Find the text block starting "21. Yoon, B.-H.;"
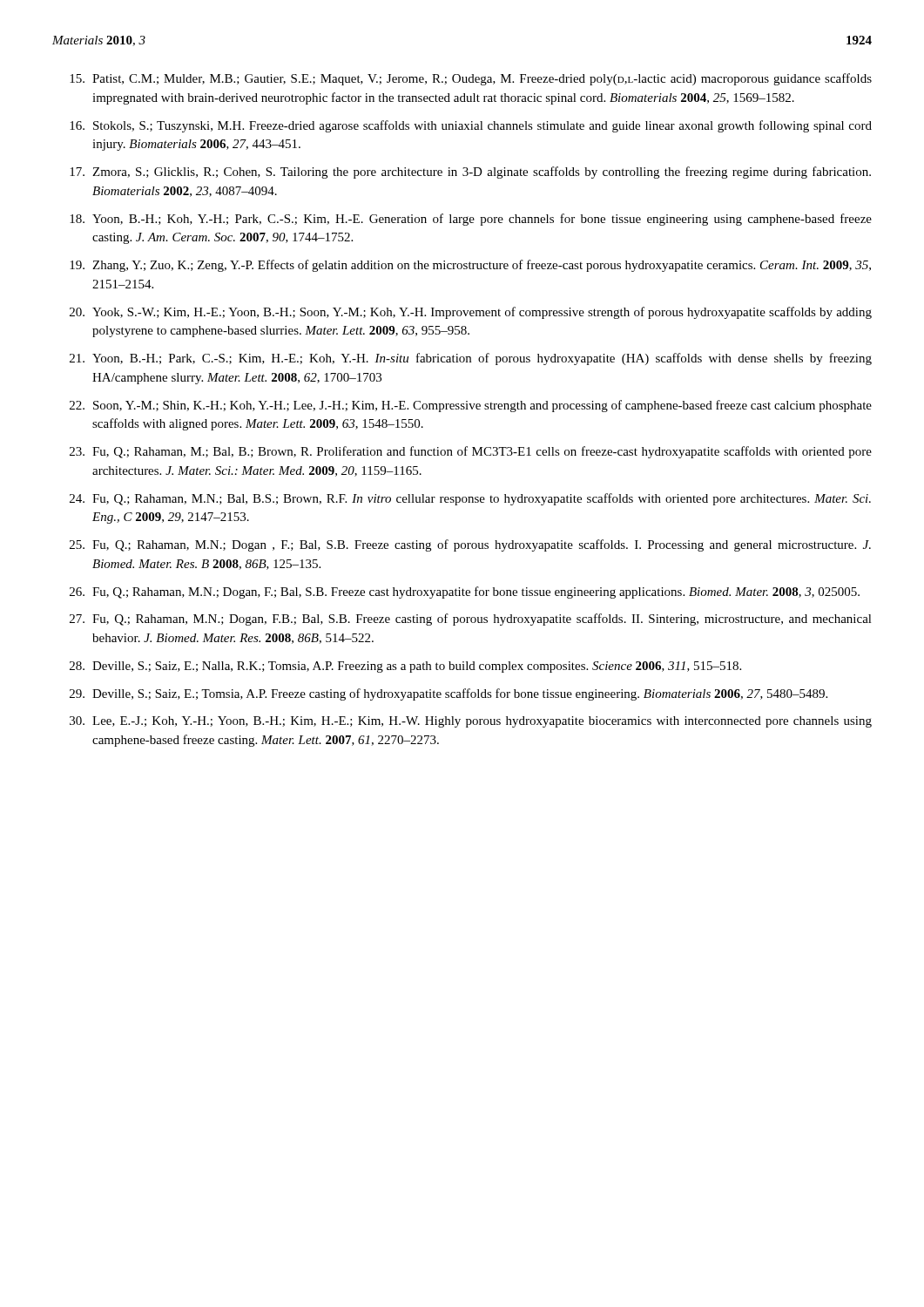Image resolution: width=924 pixels, height=1307 pixels. (x=462, y=368)
